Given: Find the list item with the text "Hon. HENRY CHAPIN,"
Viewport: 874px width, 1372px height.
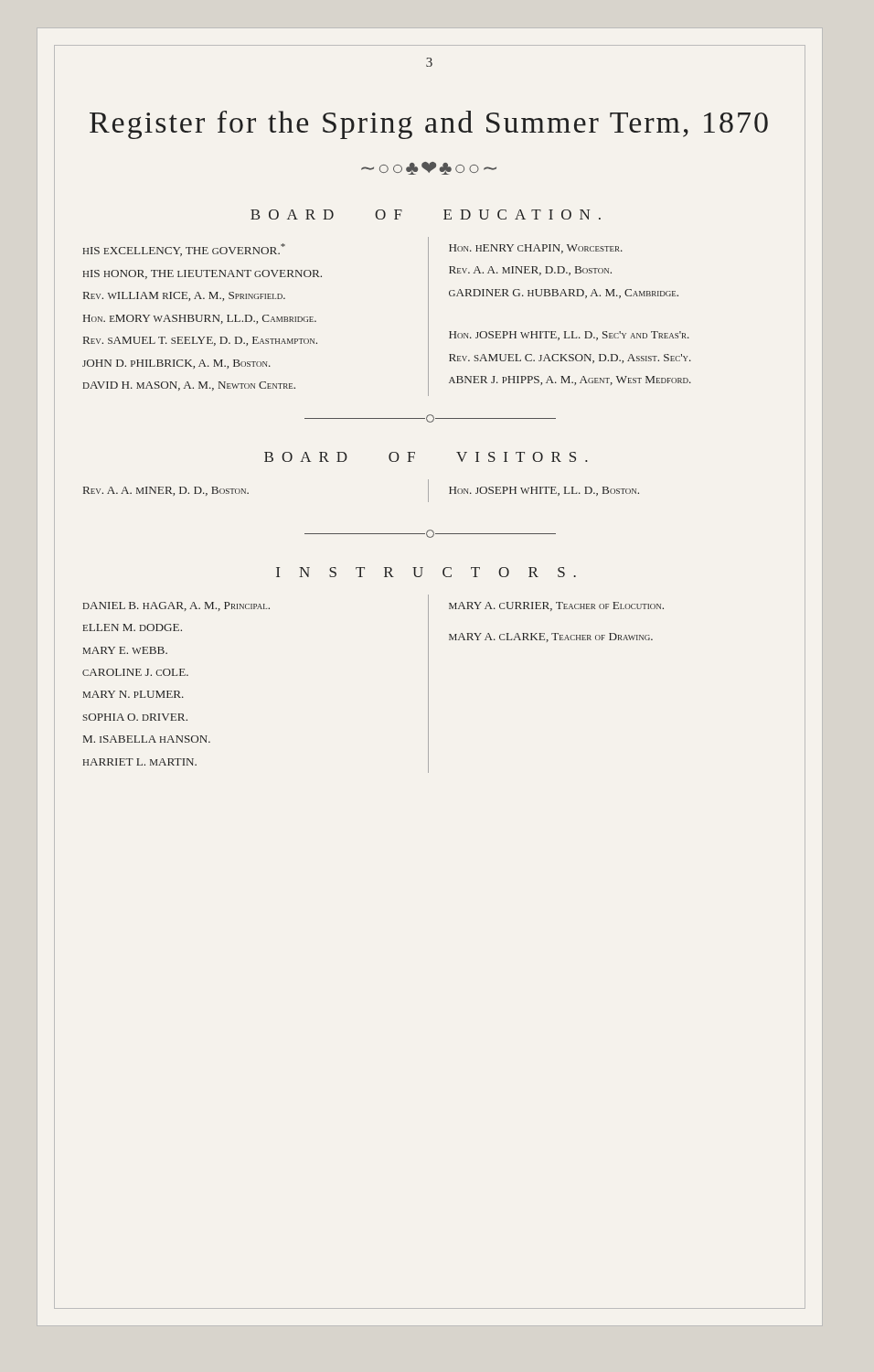Looking at the screenshot, I should 536,247.
